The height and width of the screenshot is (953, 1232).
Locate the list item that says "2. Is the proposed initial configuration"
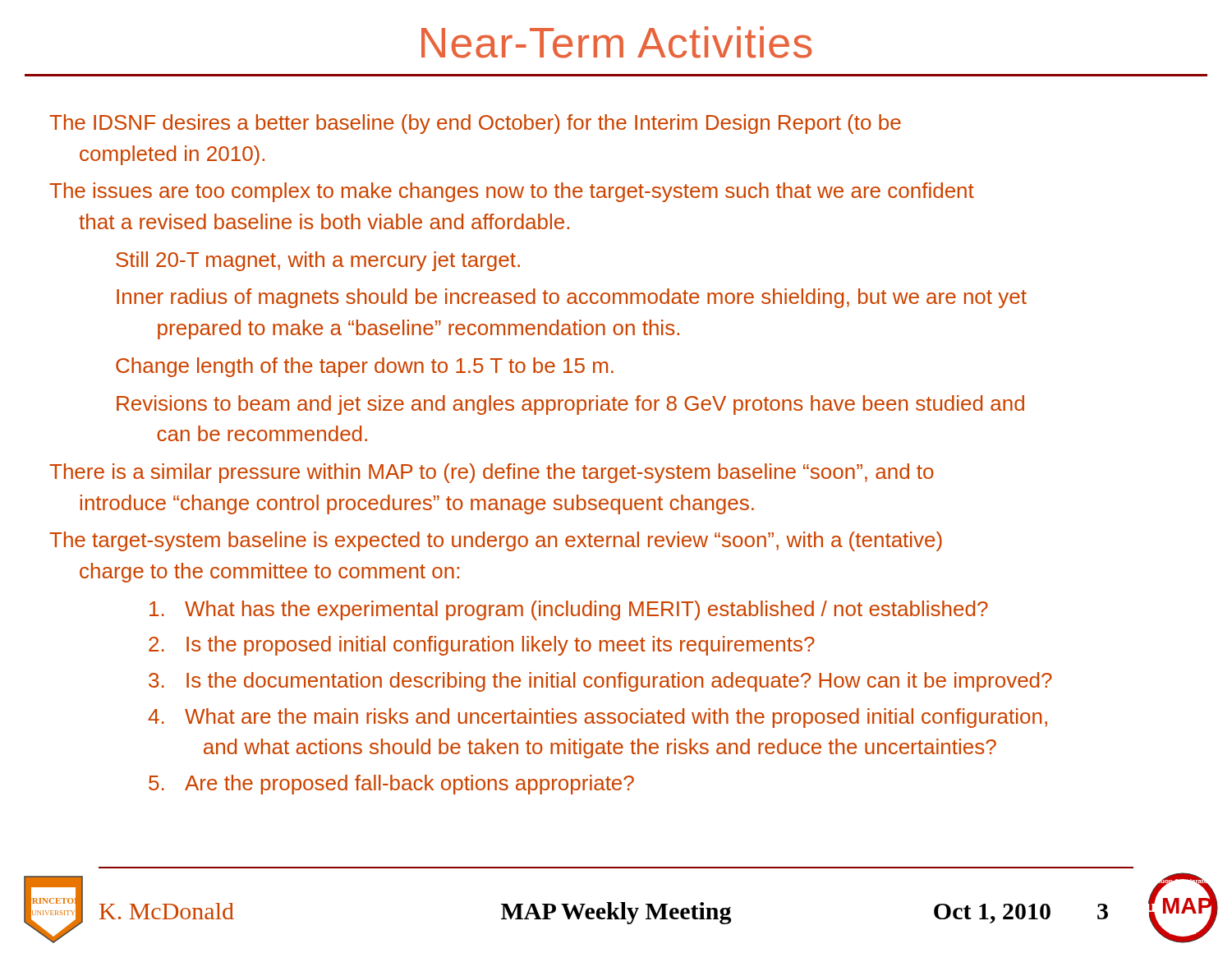tap(481, 645)
